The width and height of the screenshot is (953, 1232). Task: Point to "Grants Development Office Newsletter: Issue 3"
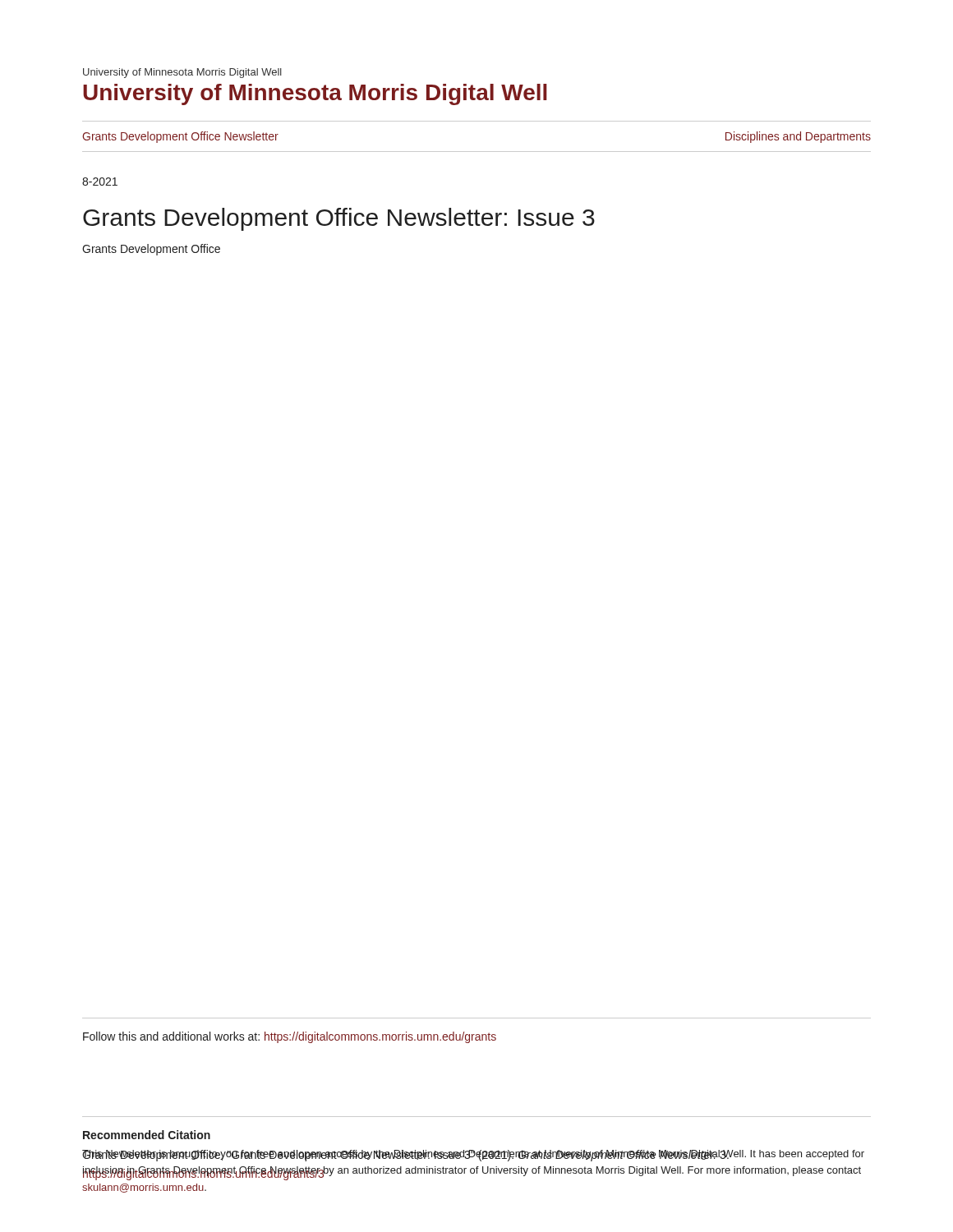[339, 217]
